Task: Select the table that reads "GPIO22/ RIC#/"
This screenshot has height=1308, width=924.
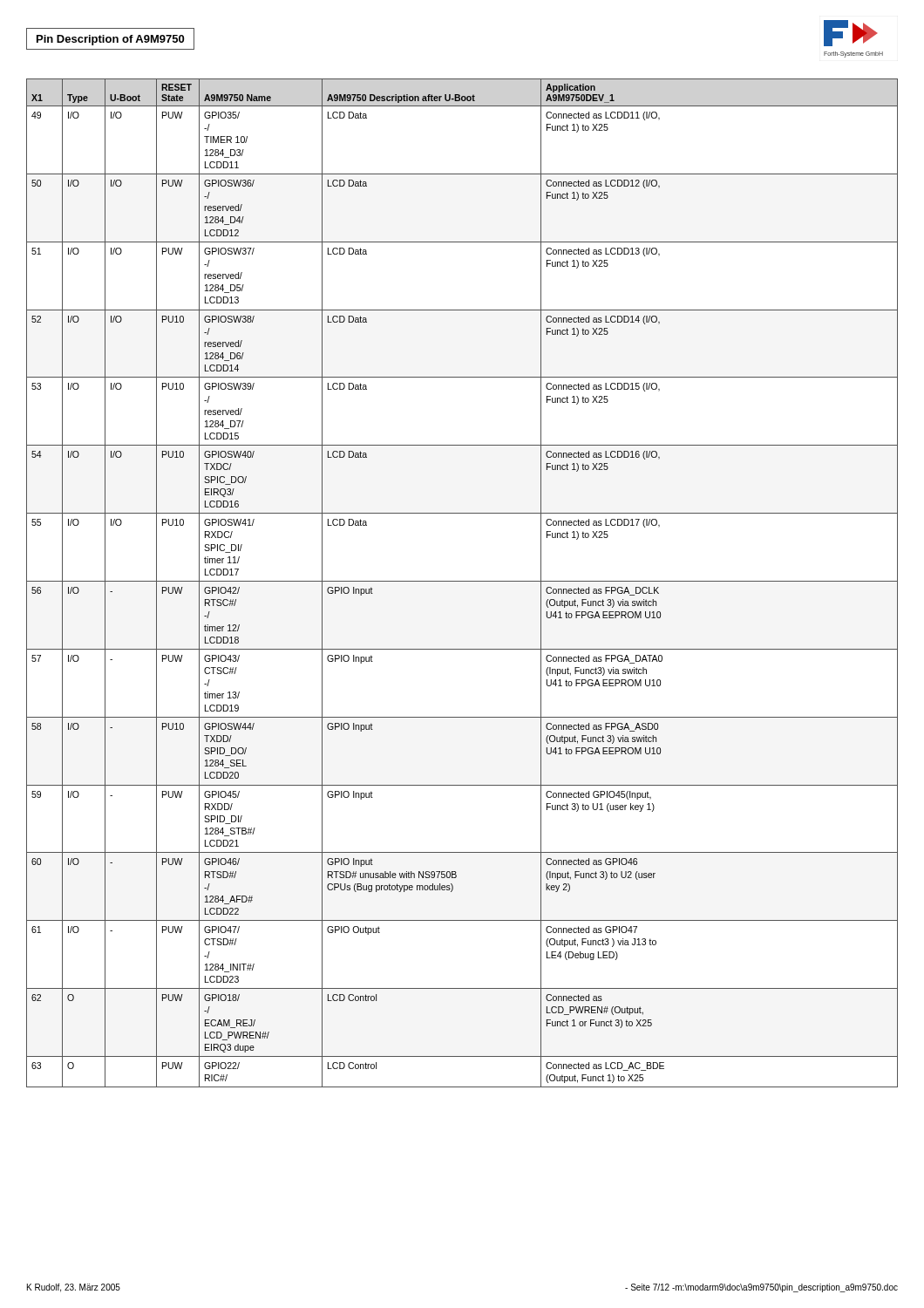Action: click(462, 583)
